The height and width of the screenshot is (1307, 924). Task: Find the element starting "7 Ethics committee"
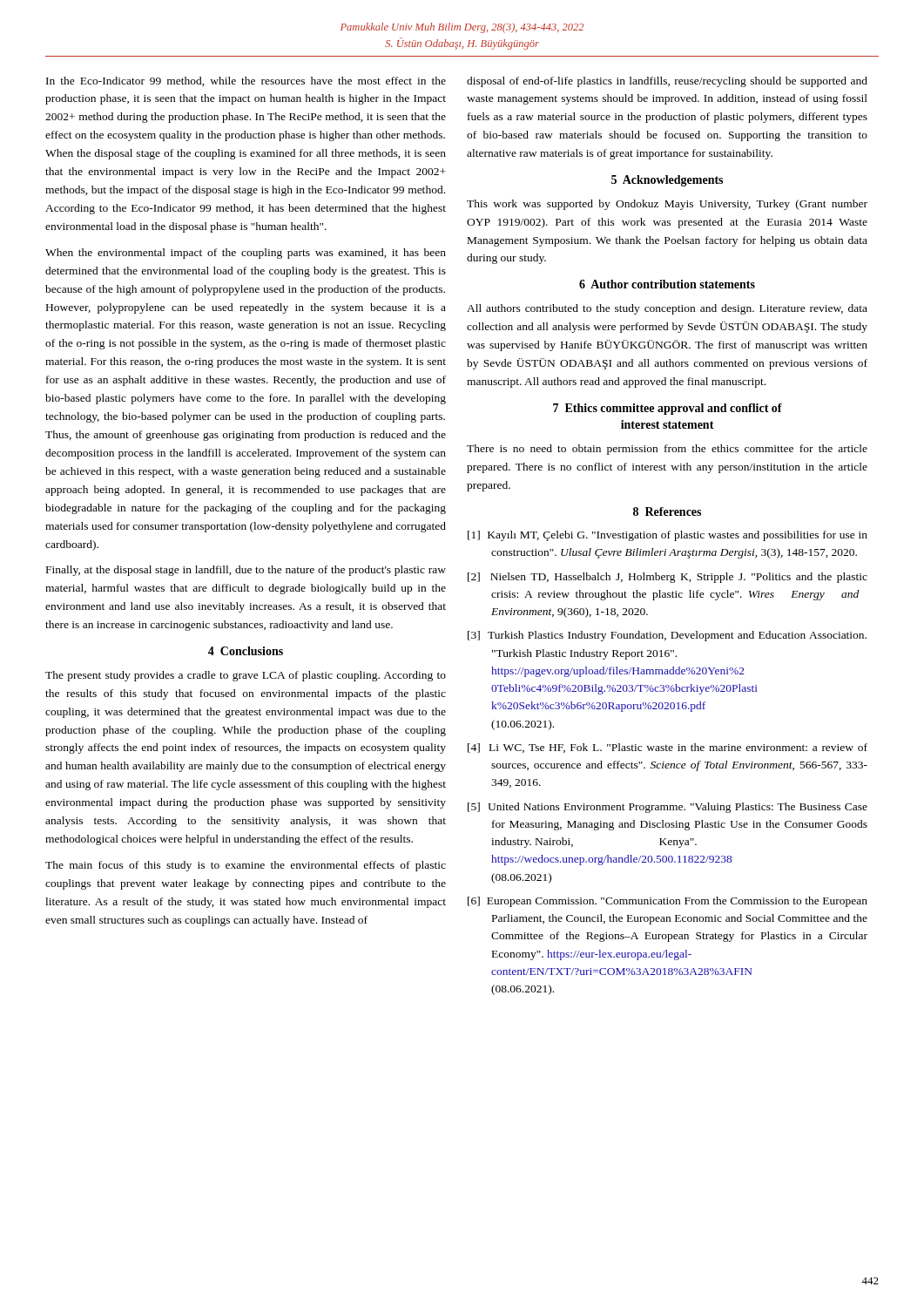(667, 416)
